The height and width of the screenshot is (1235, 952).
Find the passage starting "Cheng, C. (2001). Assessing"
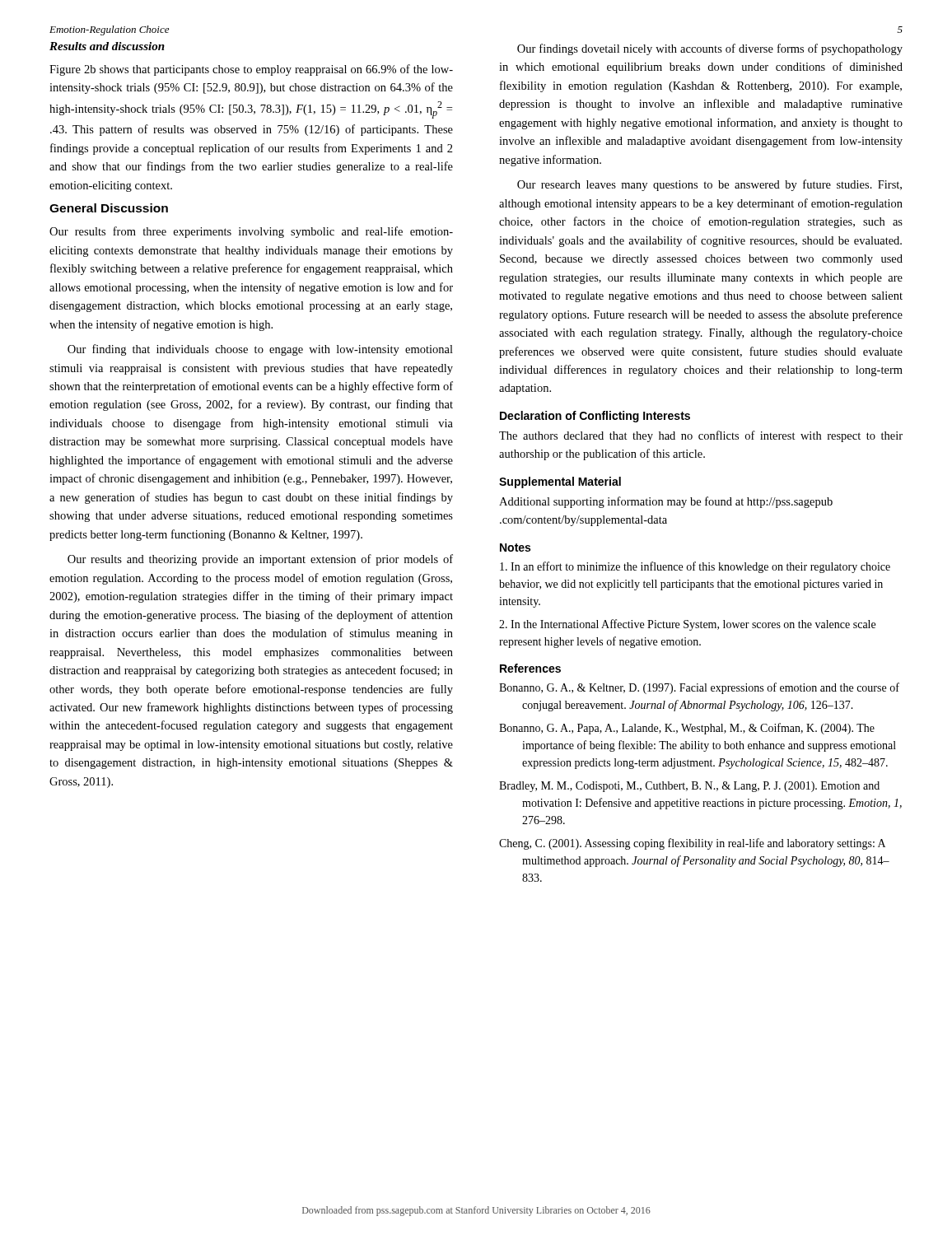tap(701, 861)
